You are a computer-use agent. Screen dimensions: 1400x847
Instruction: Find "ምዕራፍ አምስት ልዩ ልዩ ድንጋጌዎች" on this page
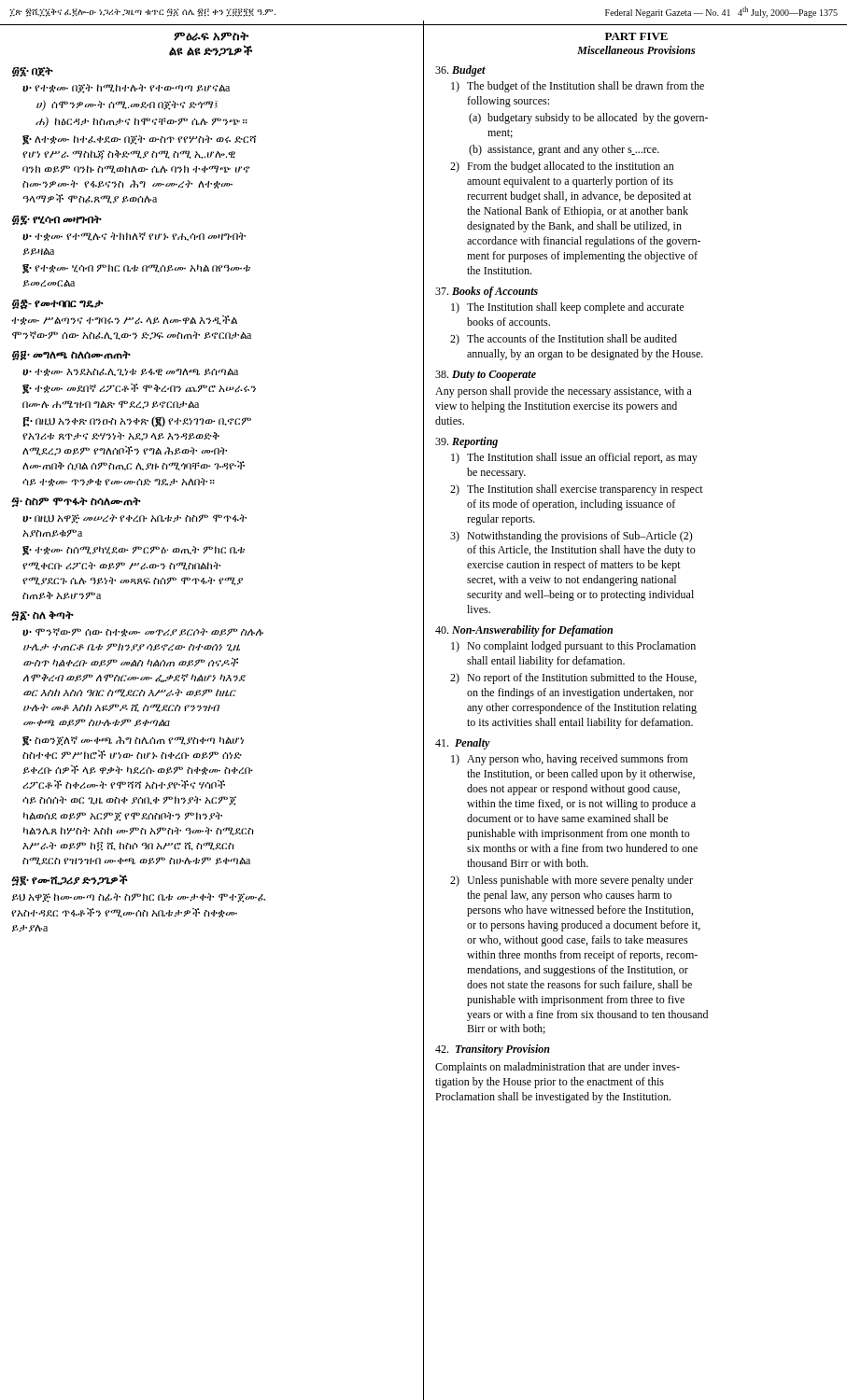click(x=211, y=44)
